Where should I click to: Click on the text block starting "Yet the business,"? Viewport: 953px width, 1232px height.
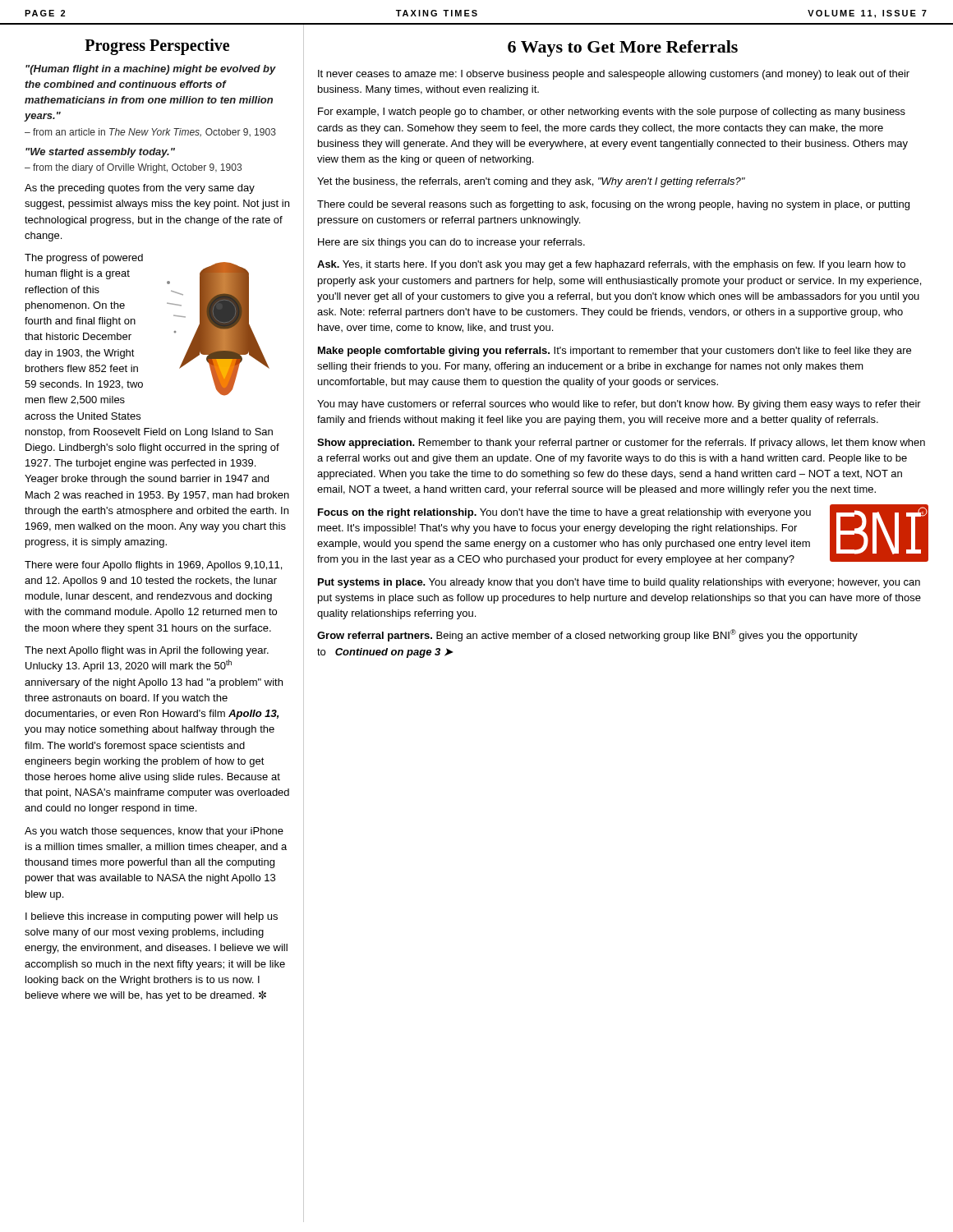click(623, 182)
